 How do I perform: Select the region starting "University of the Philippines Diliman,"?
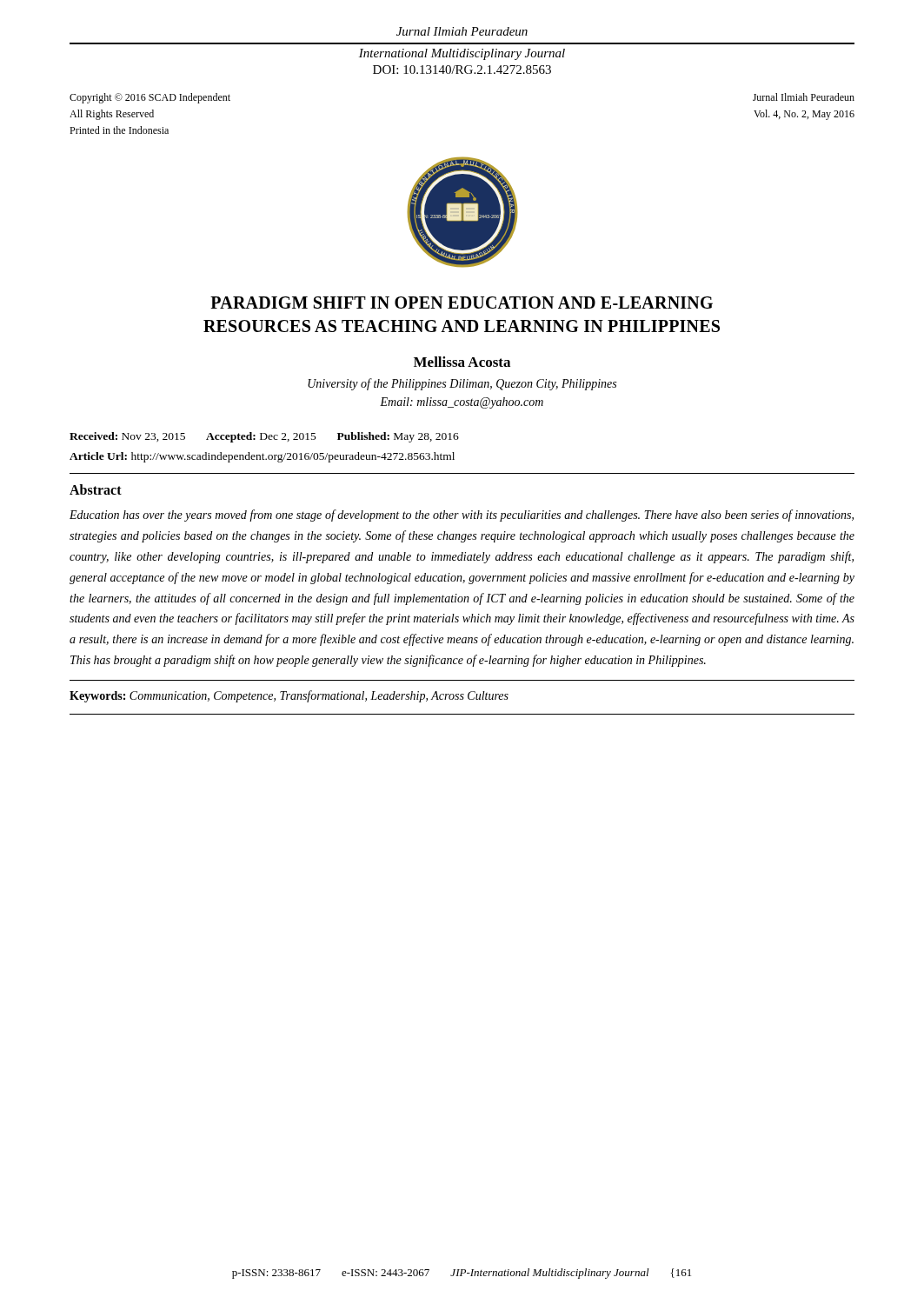coord(462,393)
